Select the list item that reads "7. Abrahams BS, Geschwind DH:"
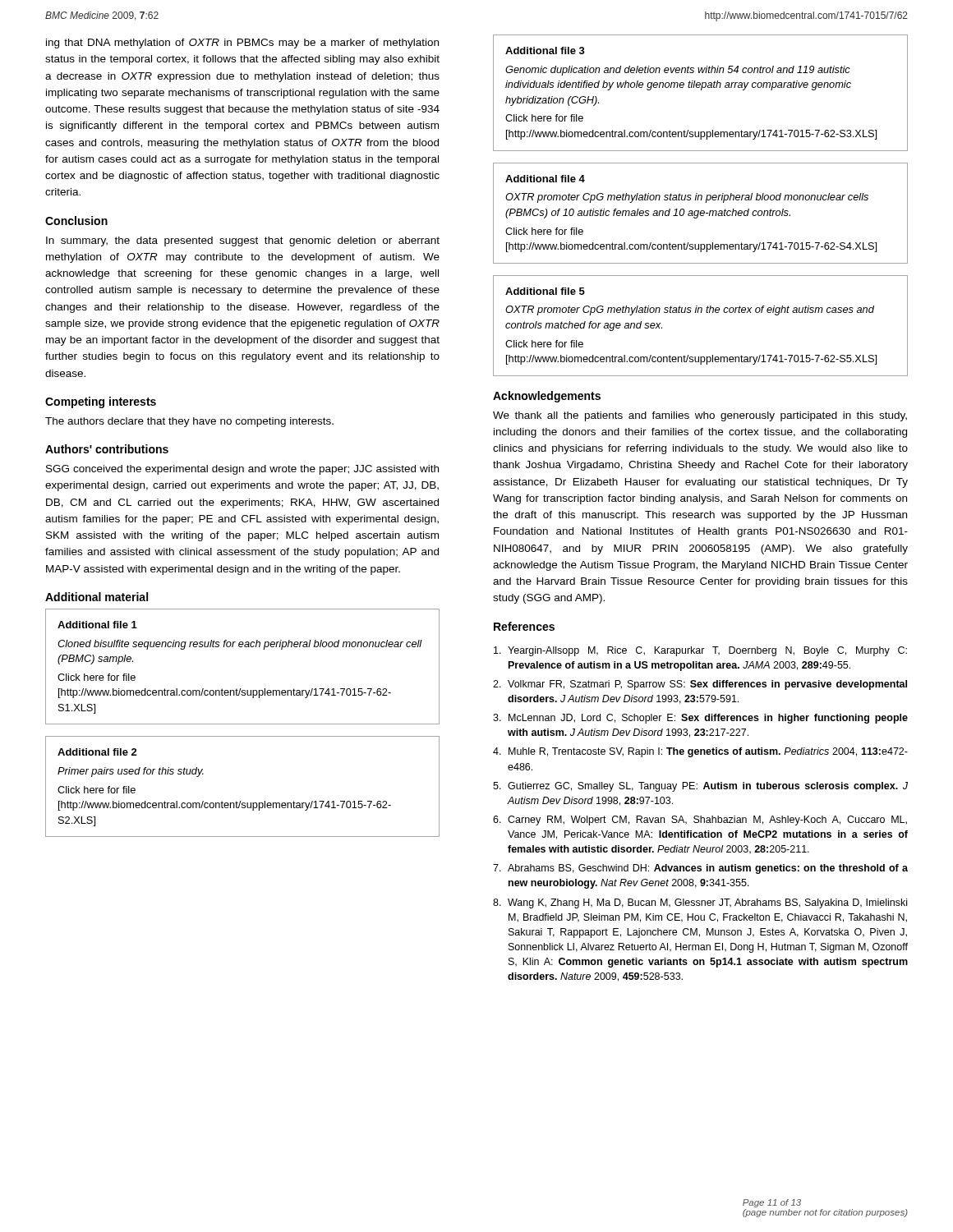Screen dimensions: 1232x953 point(700,876)
